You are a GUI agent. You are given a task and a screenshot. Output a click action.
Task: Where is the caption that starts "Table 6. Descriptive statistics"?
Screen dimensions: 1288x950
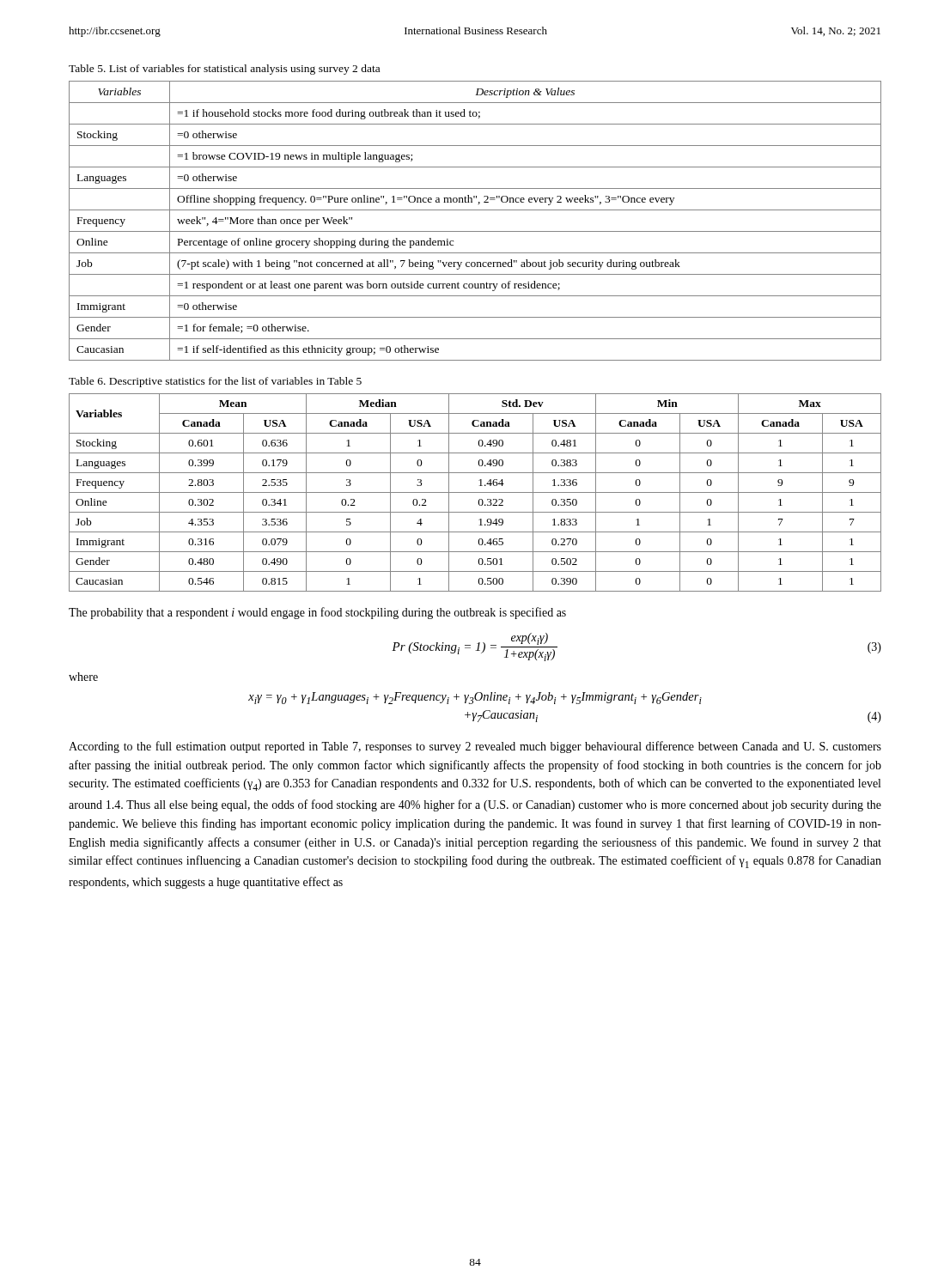pos(215,381)
